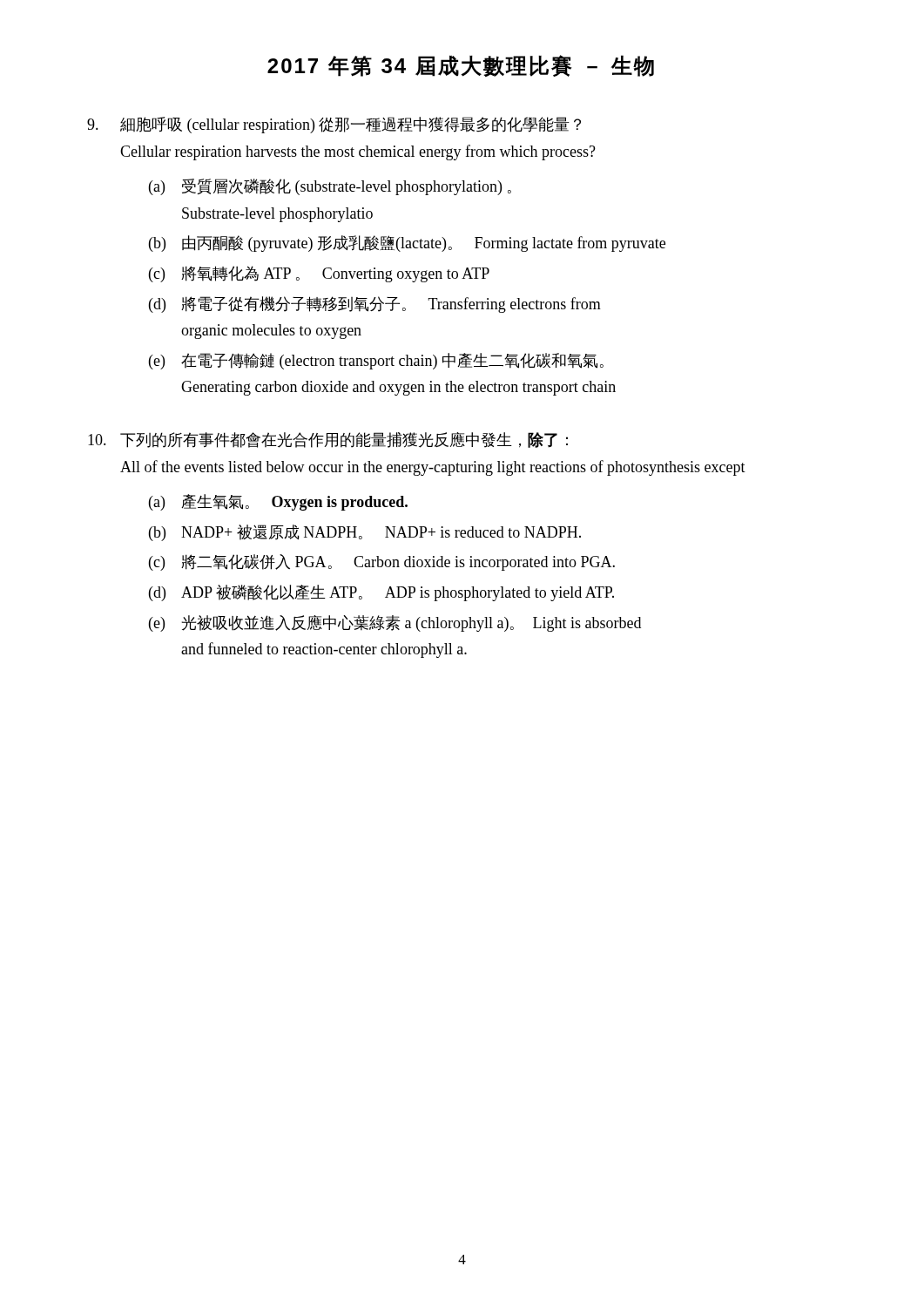Click the passage that begins "(e) 在電子傳輸鏈 (electron transport chain)"
The image size is (924, 1307).
(x=492, y=374)
